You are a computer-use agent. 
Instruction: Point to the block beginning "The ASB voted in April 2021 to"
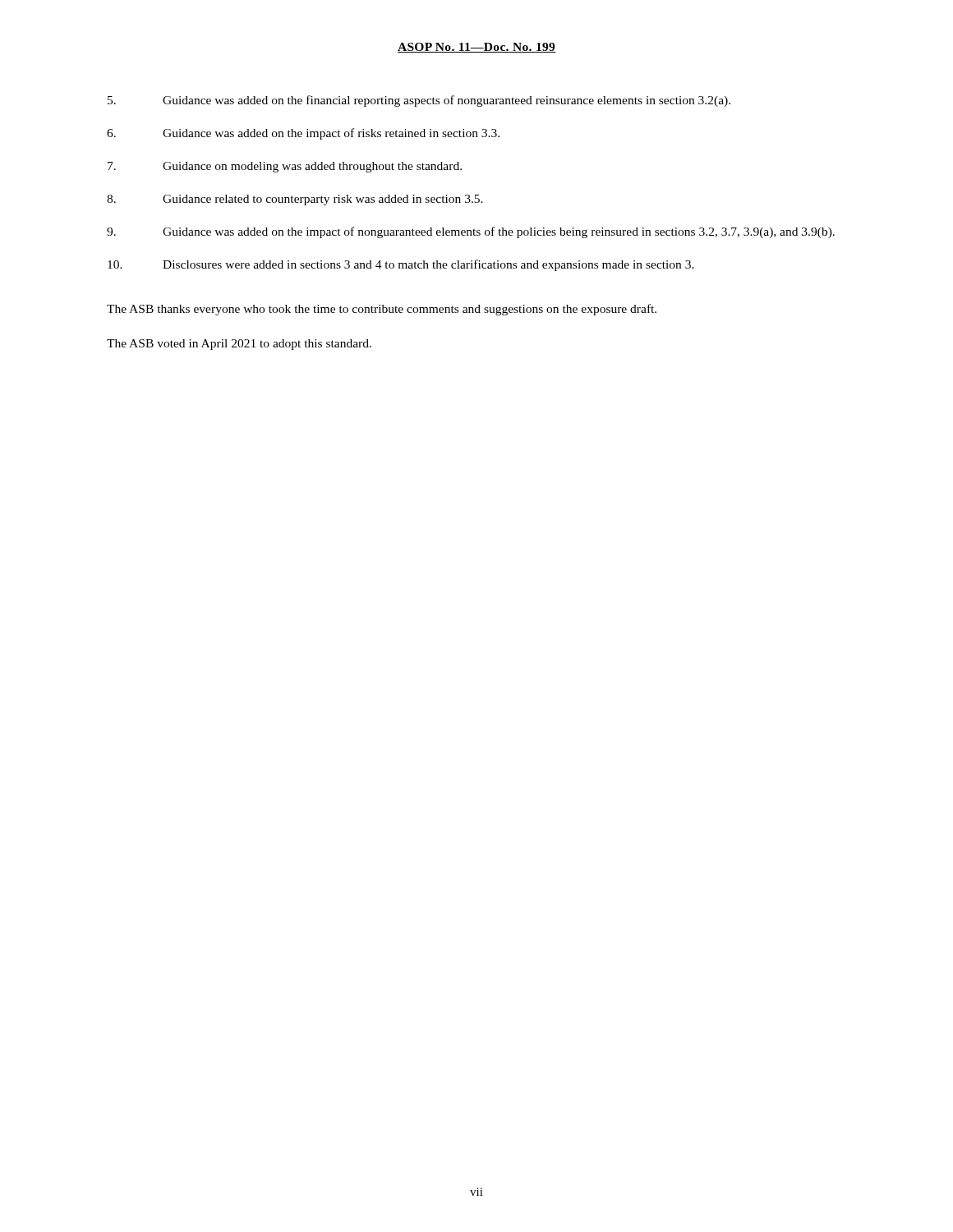239,343
